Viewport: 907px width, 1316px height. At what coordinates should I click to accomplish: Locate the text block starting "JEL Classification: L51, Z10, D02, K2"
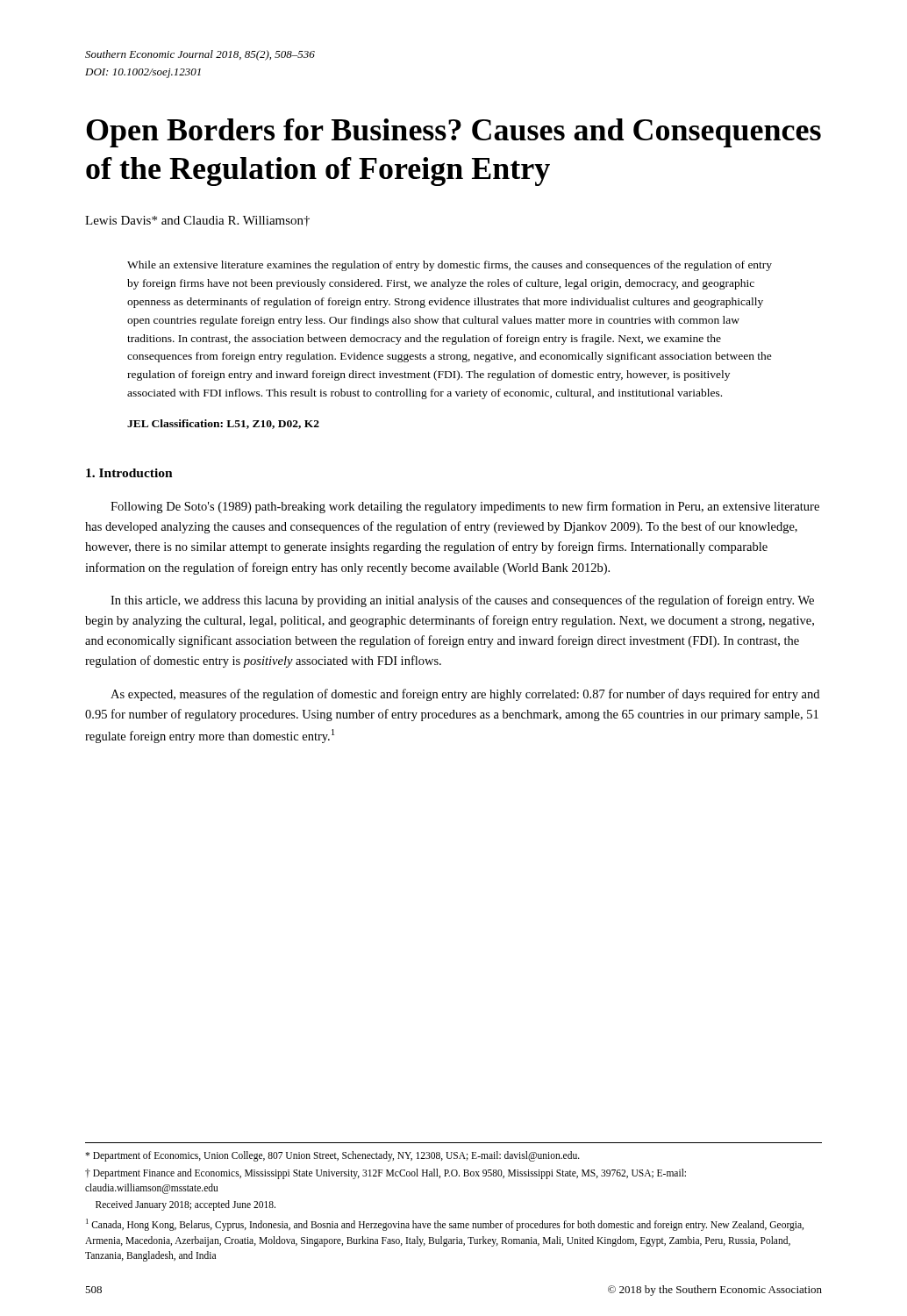[x=223, y=423]
